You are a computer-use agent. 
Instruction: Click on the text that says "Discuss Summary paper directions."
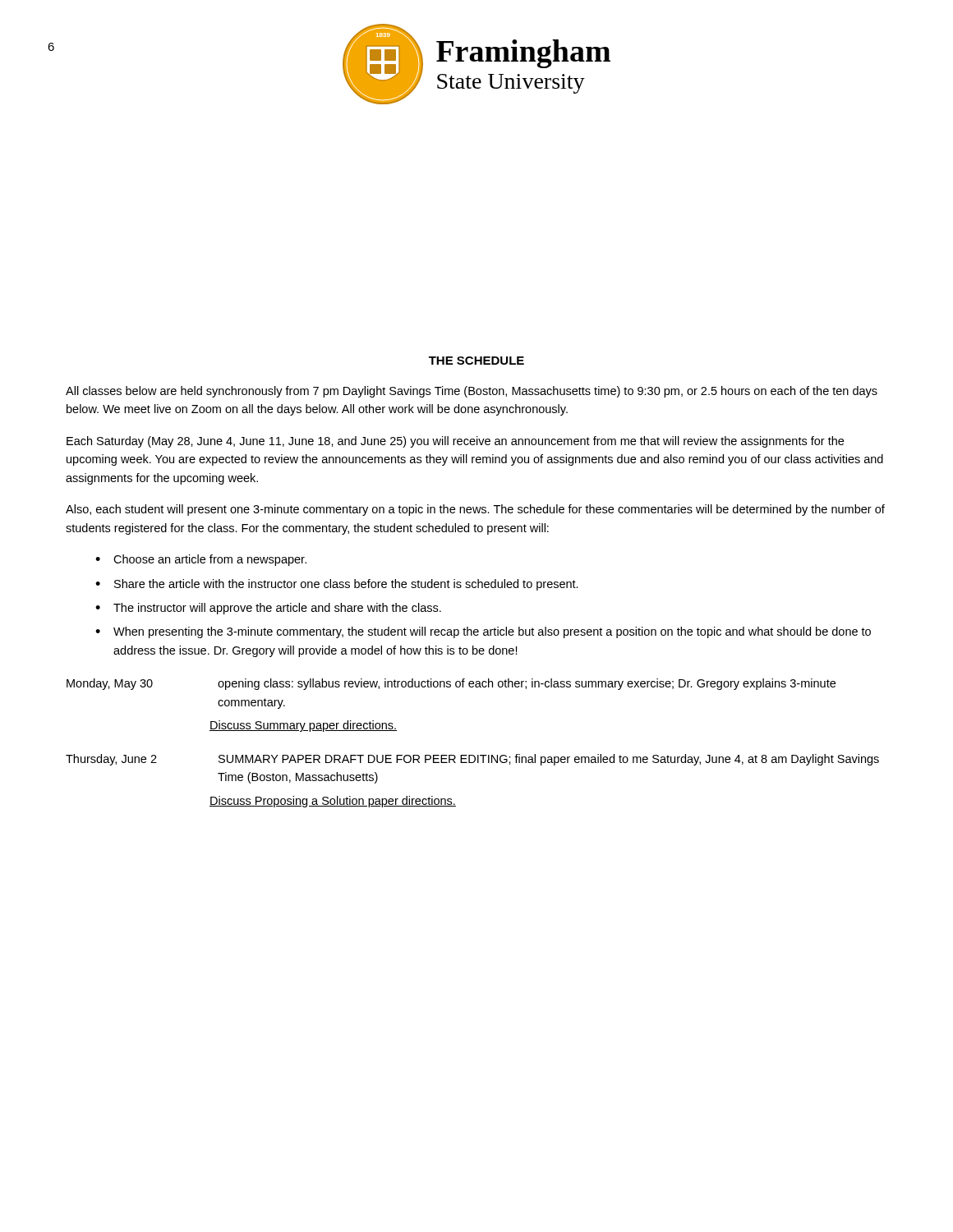tap(303, 726)
